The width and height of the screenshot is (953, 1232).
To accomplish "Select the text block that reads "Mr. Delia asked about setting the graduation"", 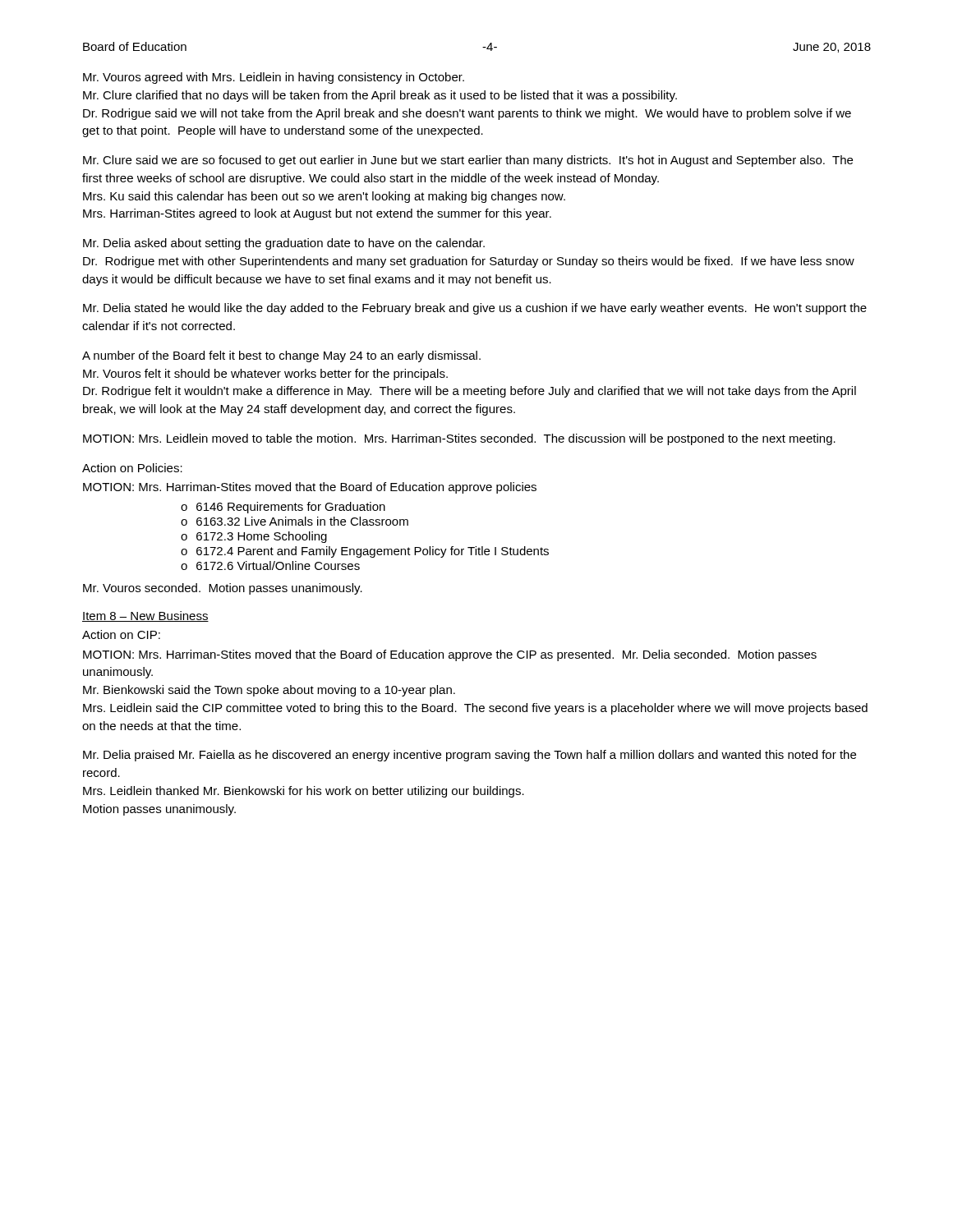I will pyautogui.click(x=468, y=261).
